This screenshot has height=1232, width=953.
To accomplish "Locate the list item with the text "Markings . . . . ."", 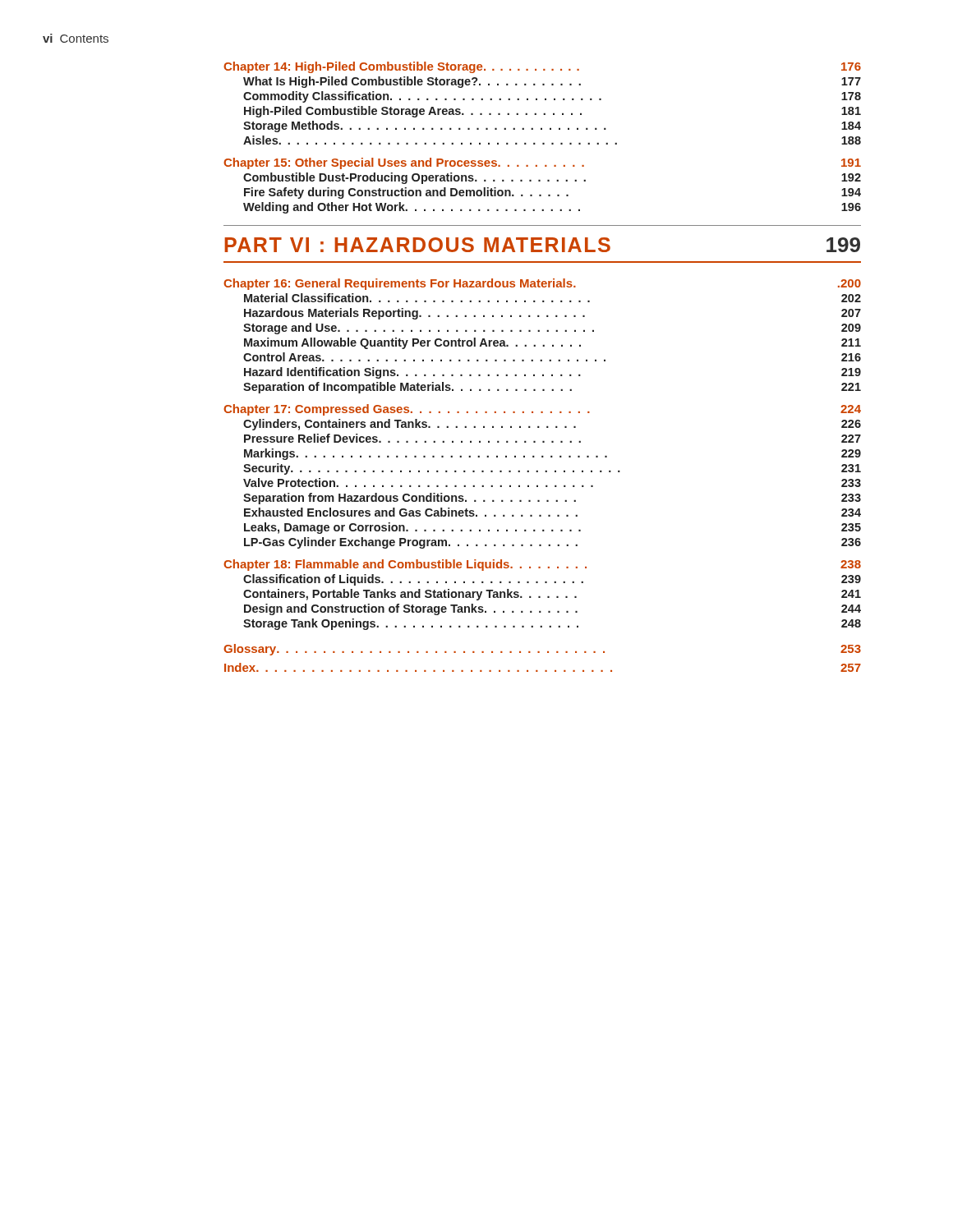I will tap(552, 453).
